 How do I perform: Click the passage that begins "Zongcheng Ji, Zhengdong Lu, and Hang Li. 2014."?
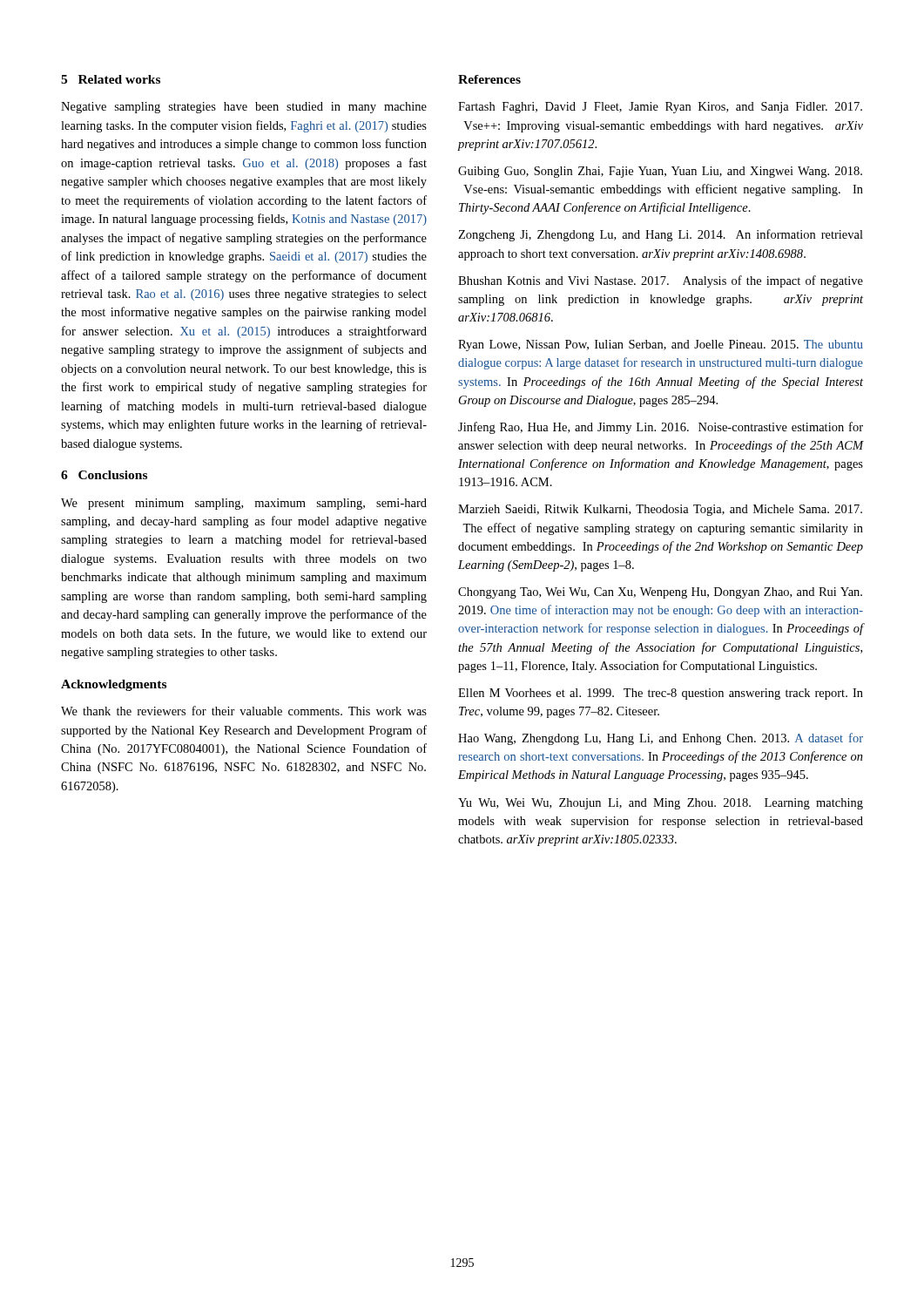click(661, 244)
